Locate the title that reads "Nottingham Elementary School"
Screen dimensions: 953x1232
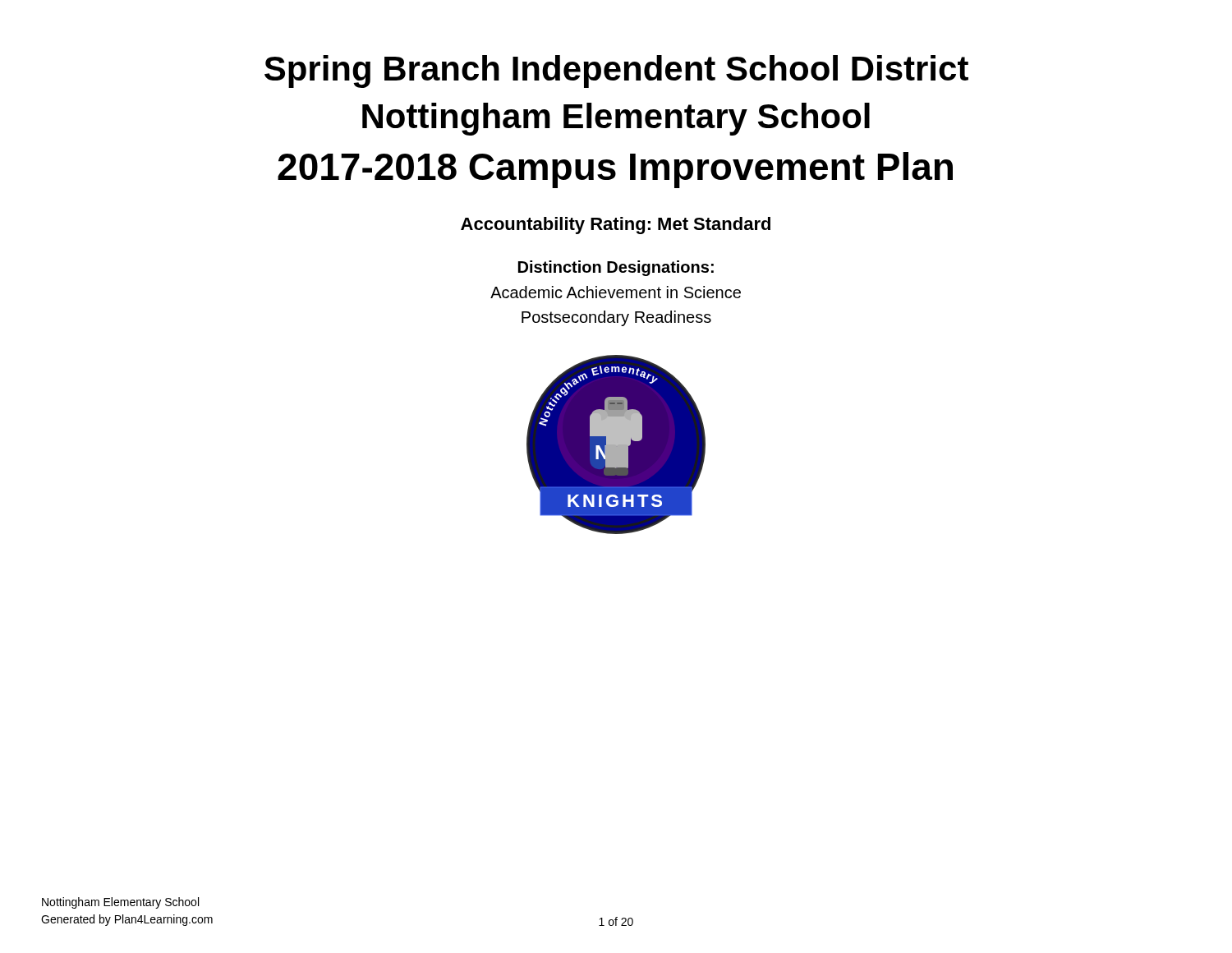point(616,116)
